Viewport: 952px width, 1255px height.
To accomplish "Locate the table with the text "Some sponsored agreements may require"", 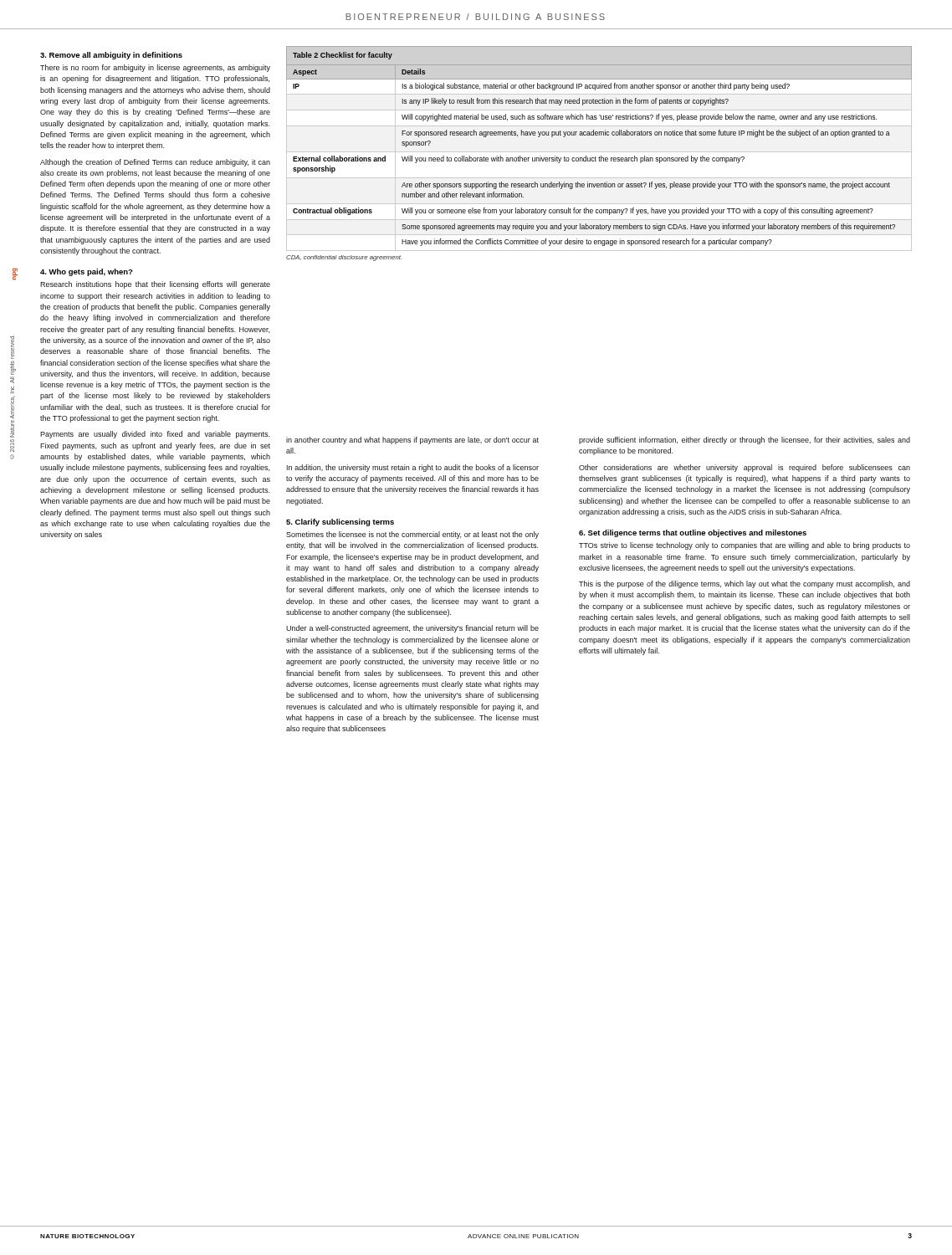I will (x=599, y=154).
